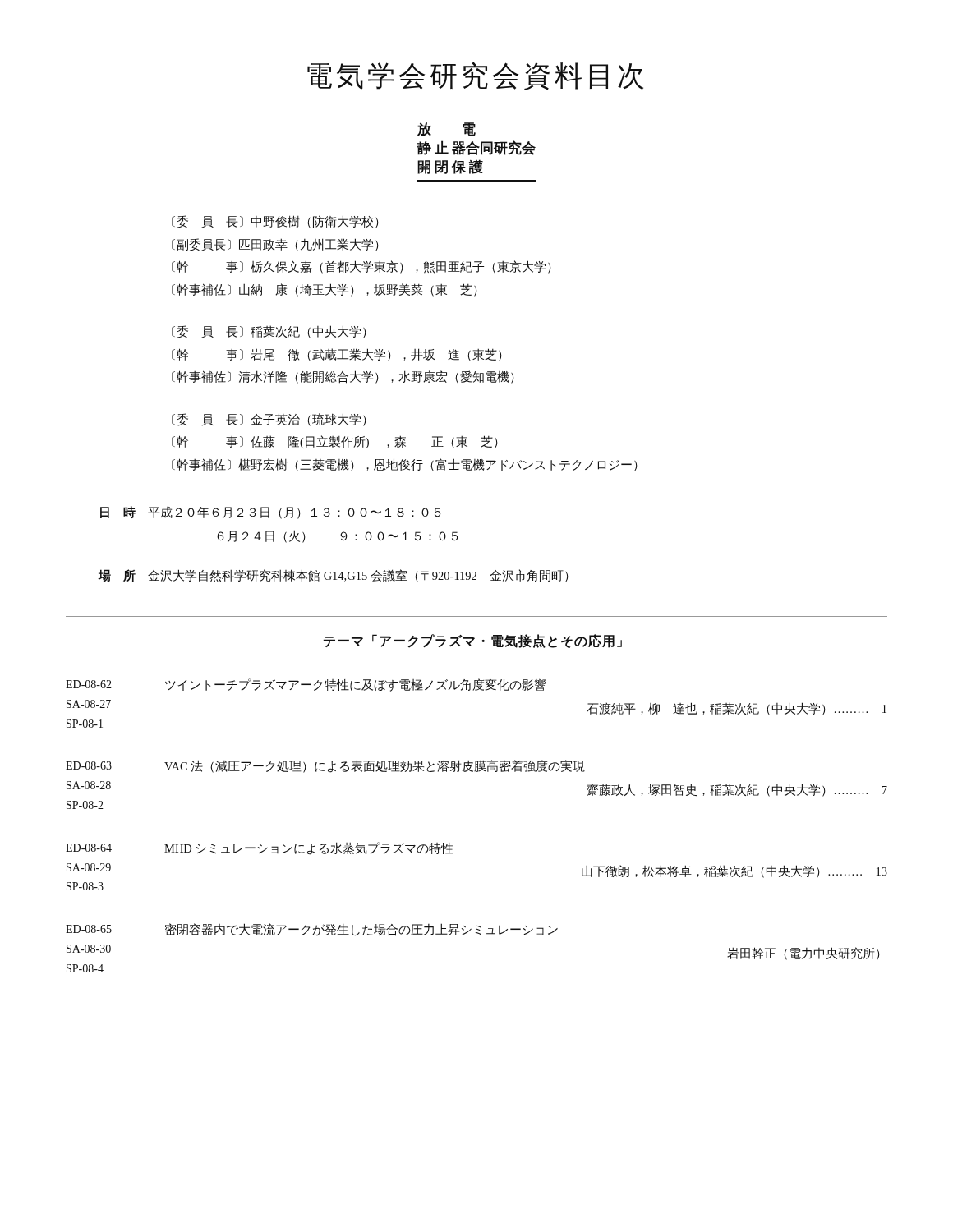The width and height of the screenshot is (953, 1232).
Task: Find the text block starting "ED-08-63 SA-08-28 SP-08-2"
Action: click(325, 766)
